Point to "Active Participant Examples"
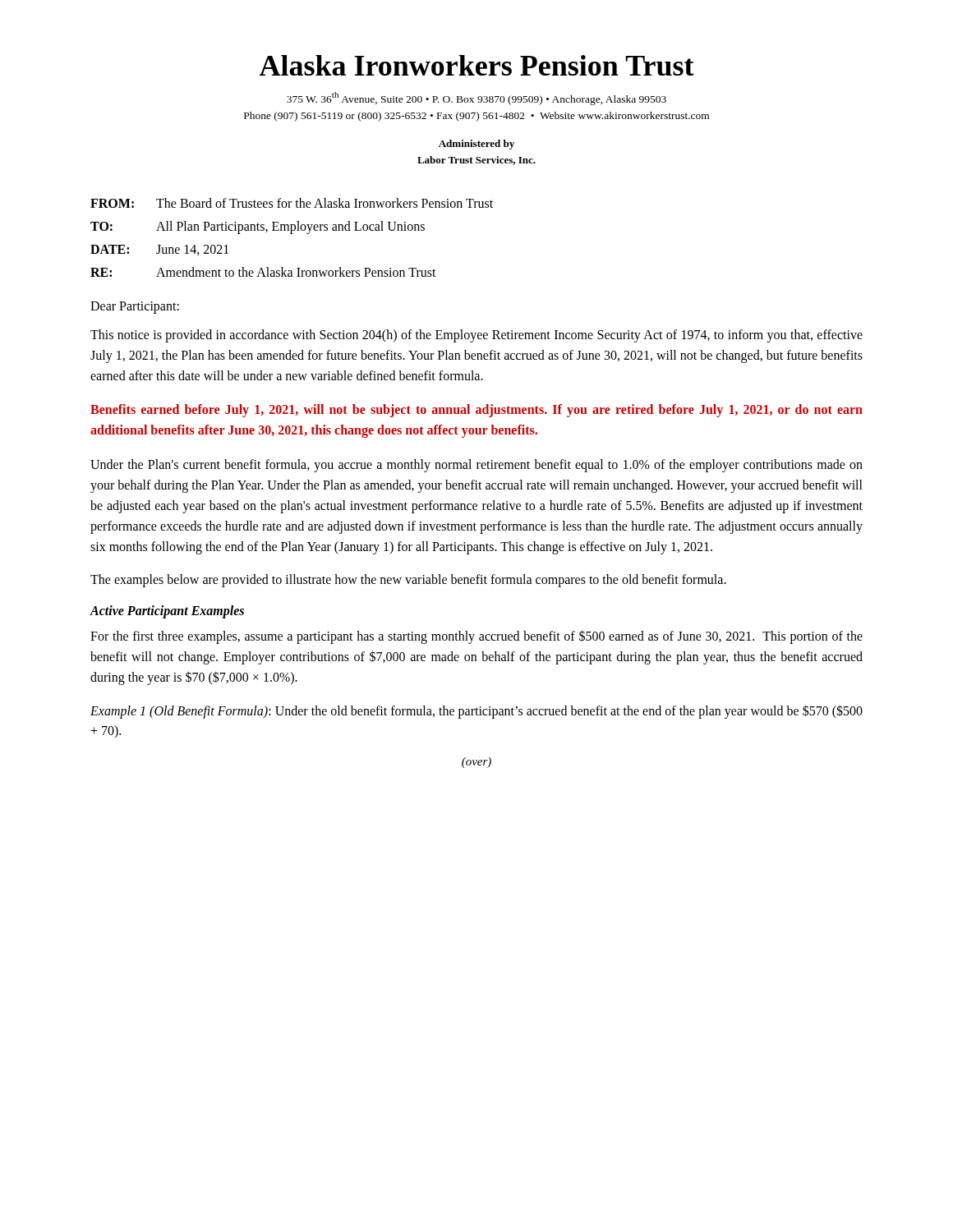Screen dimensions: 1232x953 [167, 611]
